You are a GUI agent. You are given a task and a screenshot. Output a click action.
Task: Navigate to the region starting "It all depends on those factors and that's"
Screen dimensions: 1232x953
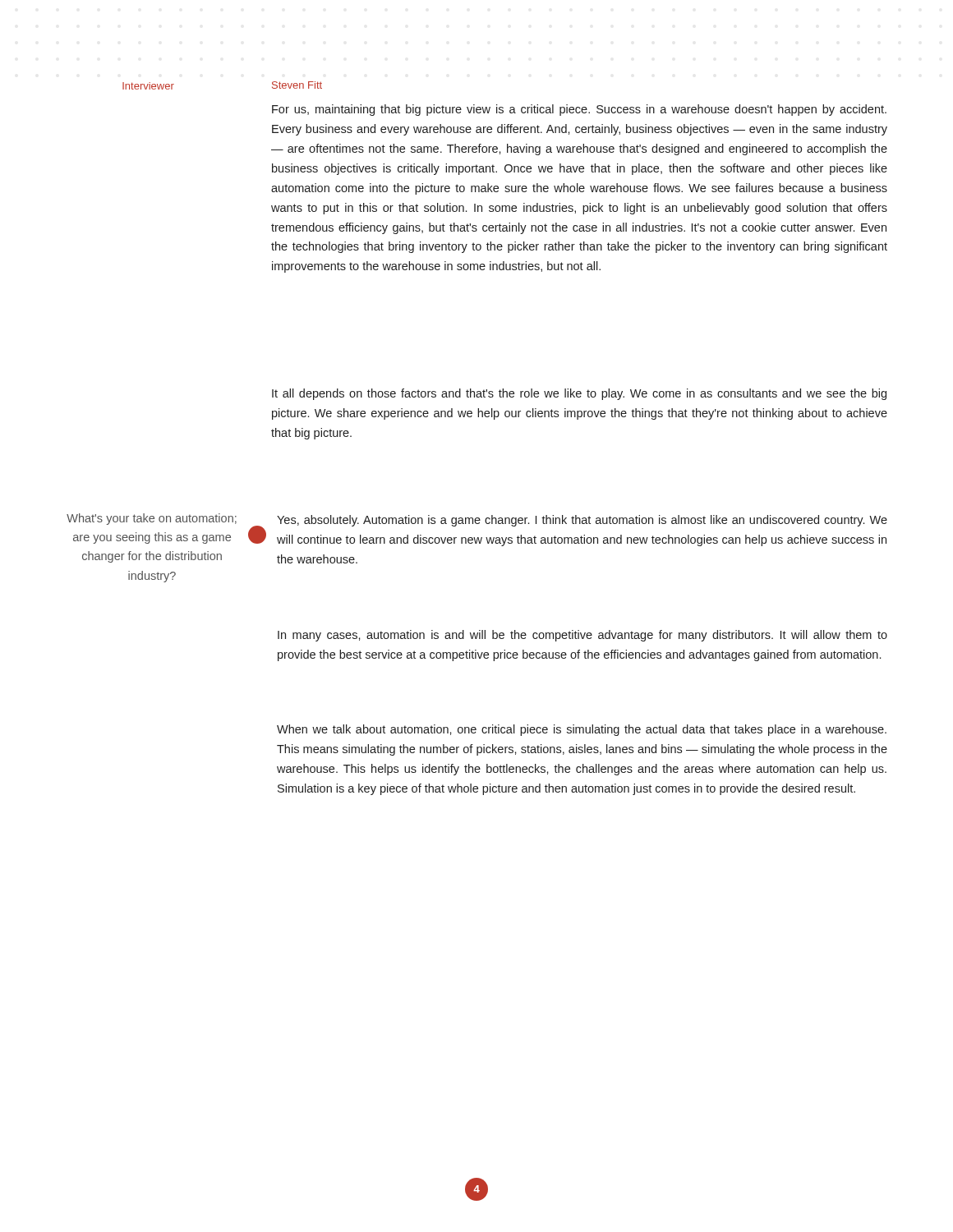click(579, 413)
